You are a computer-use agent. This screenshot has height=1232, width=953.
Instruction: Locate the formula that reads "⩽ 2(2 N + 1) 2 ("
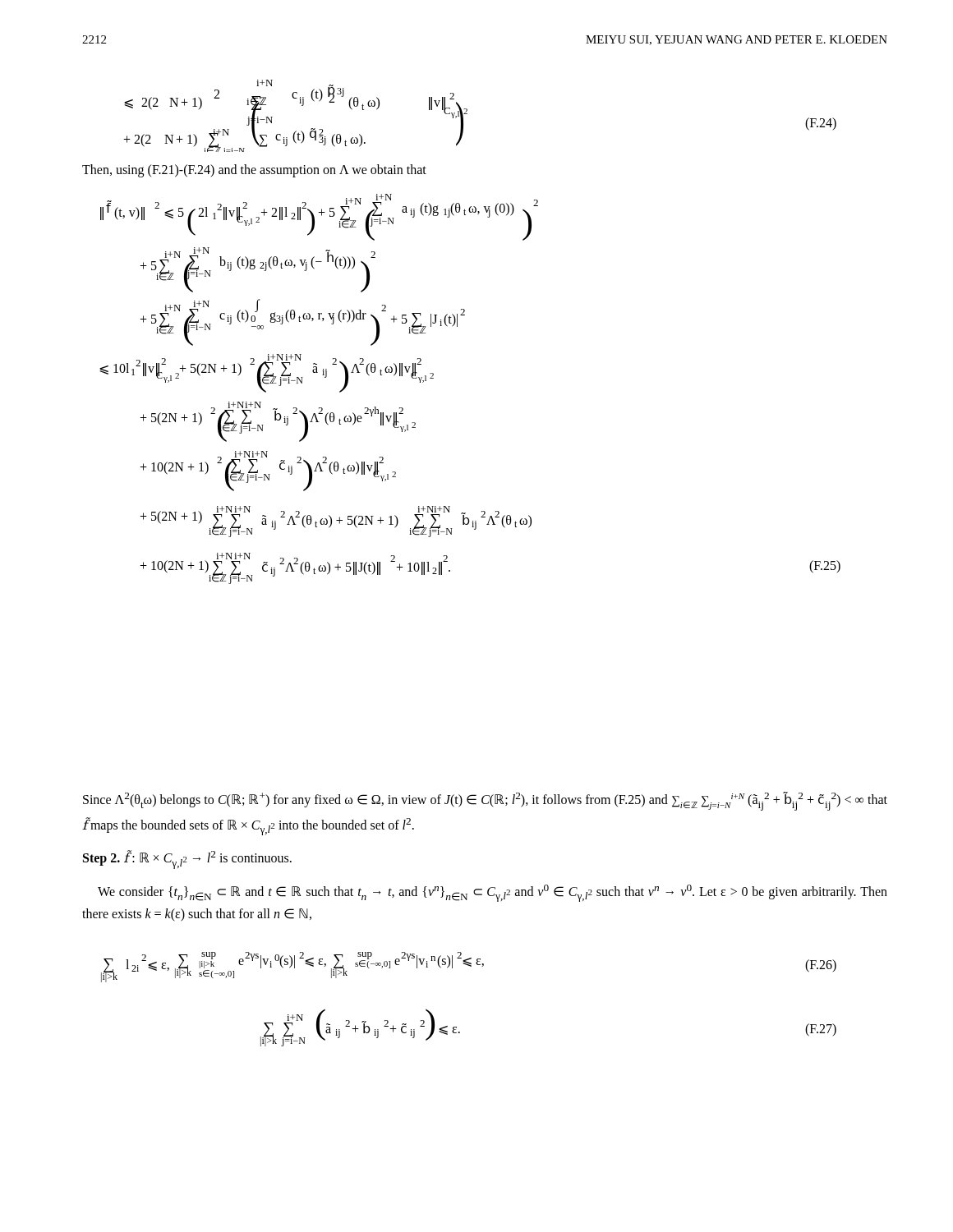(x=485, y=107)
